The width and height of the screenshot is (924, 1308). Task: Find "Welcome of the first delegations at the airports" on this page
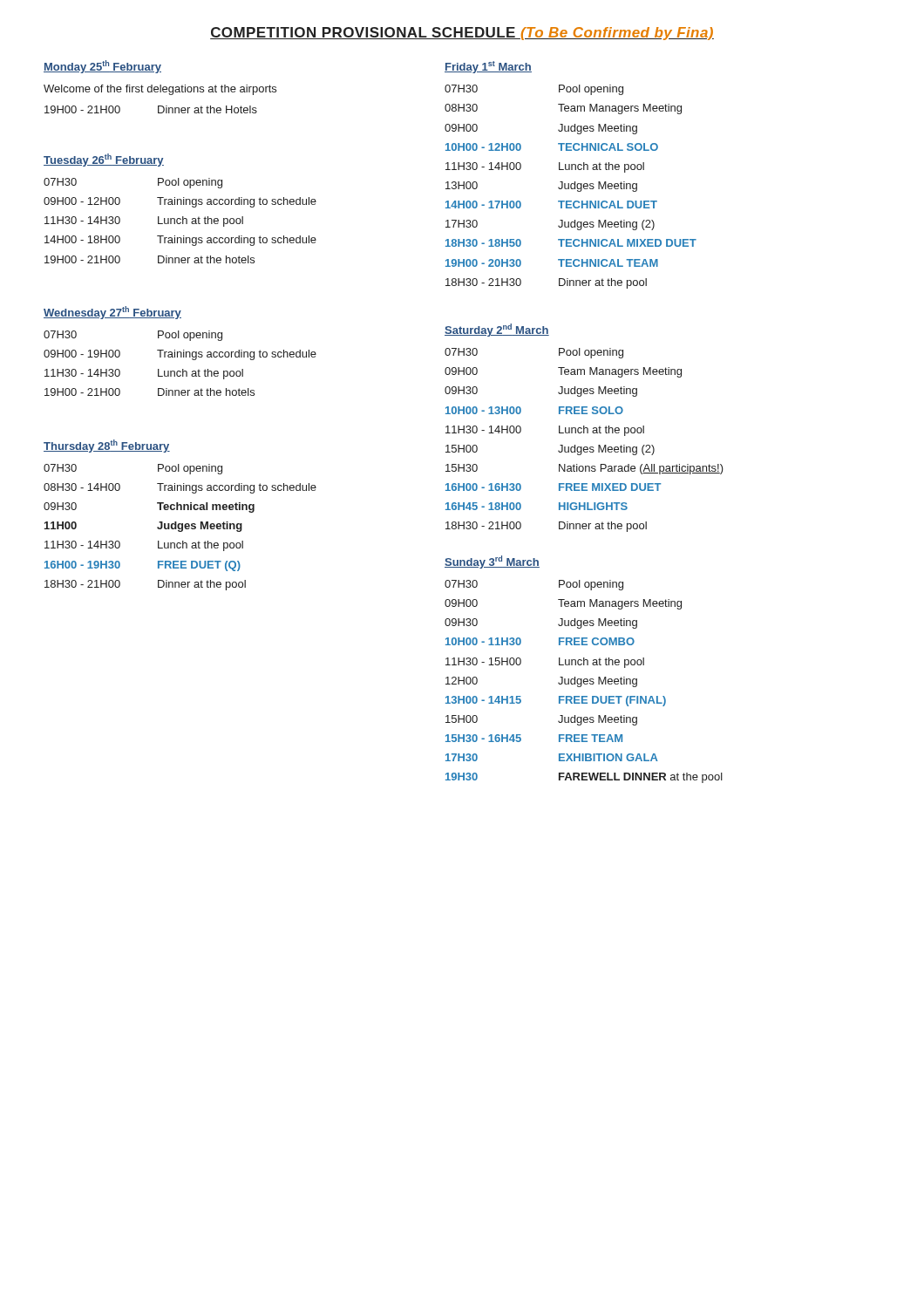160,89
